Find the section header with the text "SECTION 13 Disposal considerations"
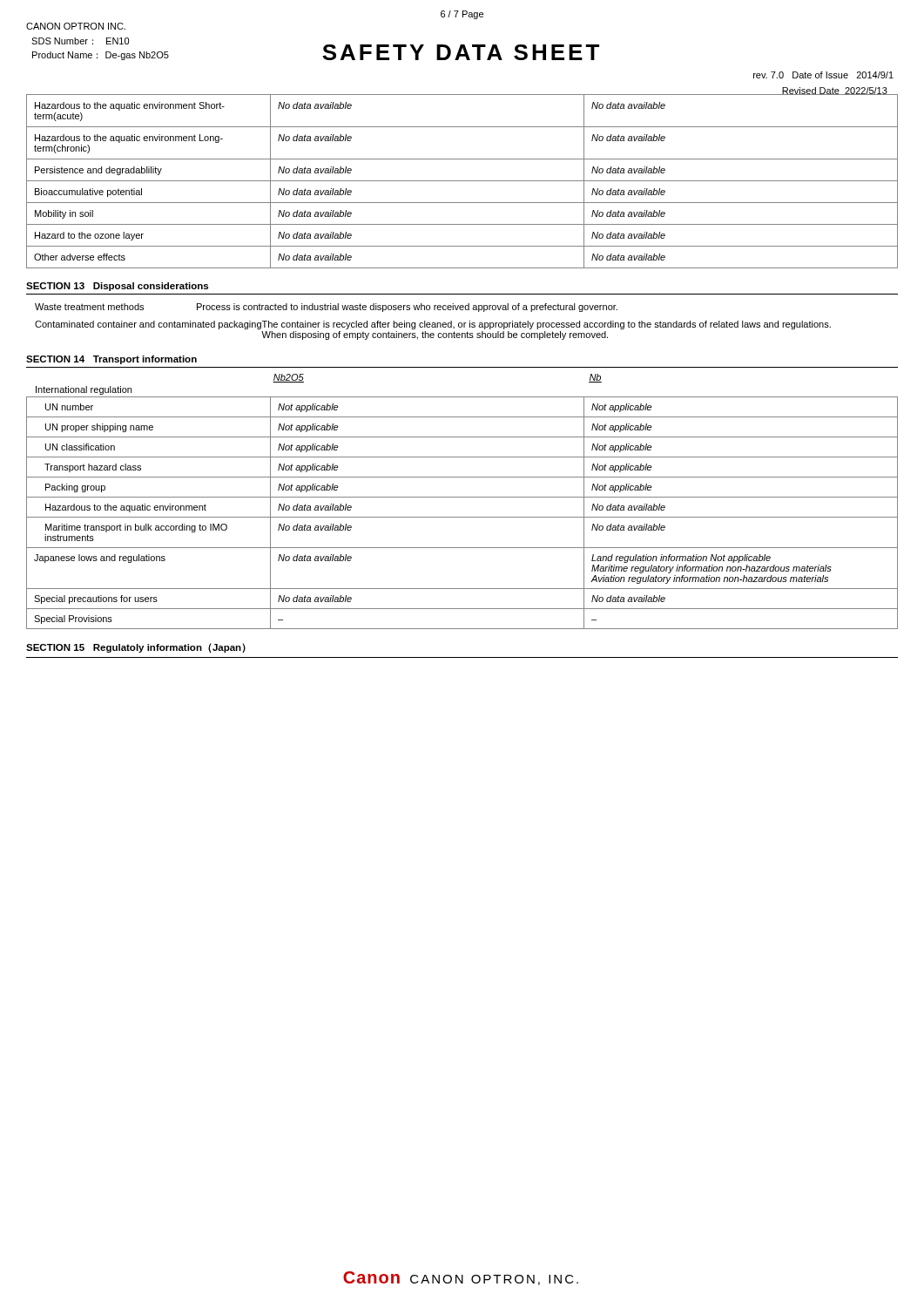The image size is (924, 1307). pyautogui.click(x=117, y=286)
